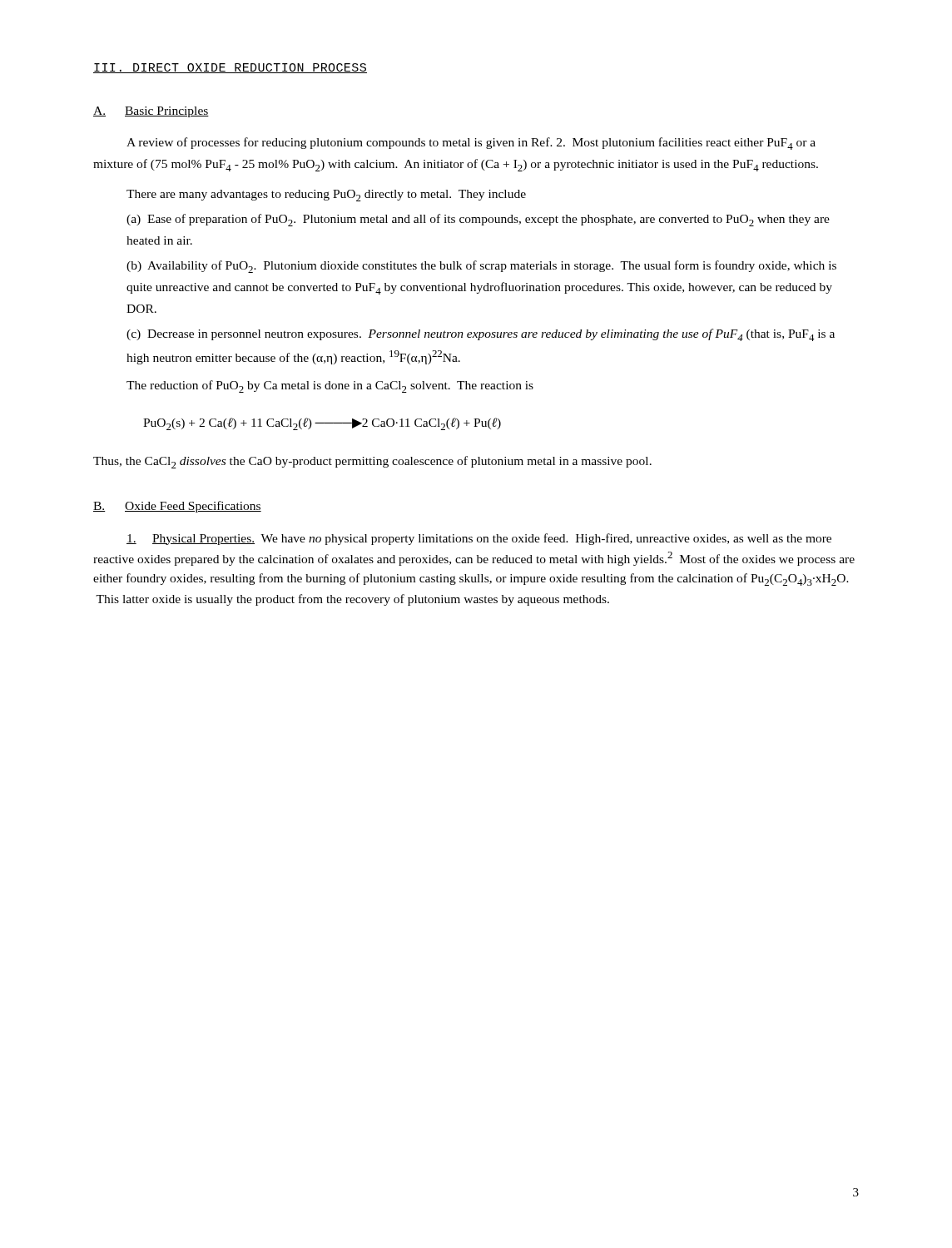Screen dimensions: 1248x952
Task: Locate the section header that reads "III. DIRECT OXIDE"
Action: (x=230, y=69)
